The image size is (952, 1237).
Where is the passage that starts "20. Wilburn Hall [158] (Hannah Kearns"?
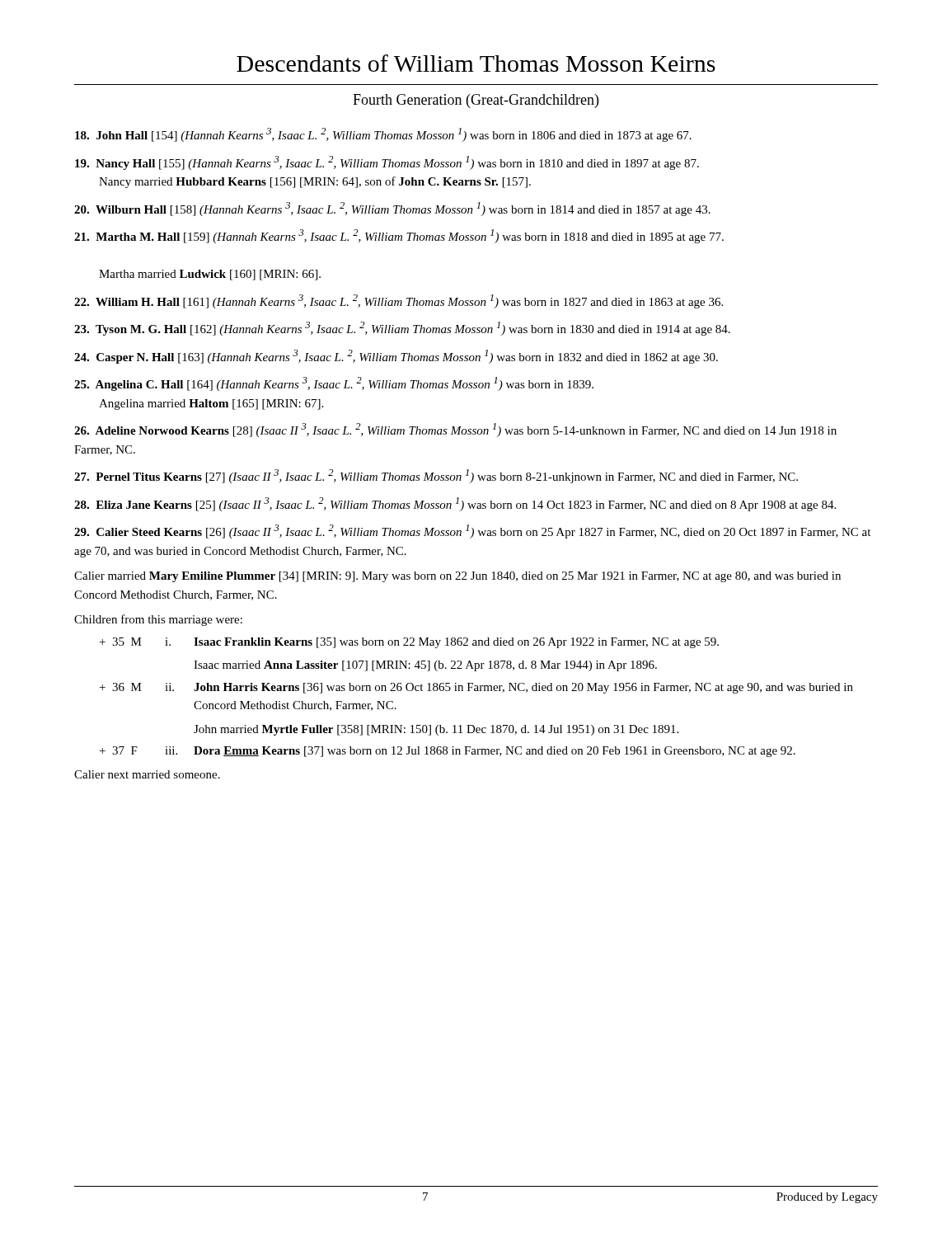point(393,207)
